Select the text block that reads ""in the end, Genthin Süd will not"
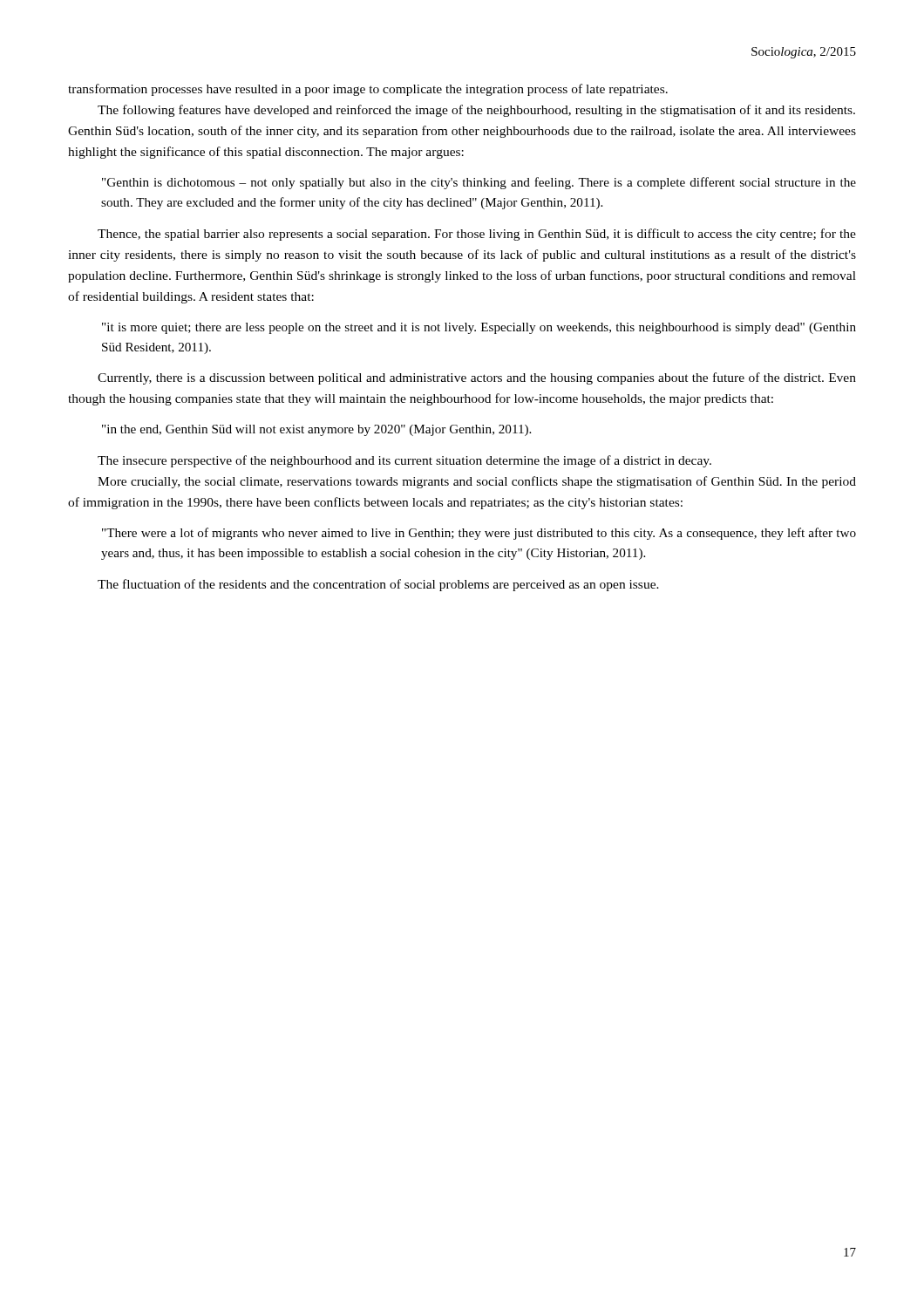The image size is (924, 1308). [317, 429]
